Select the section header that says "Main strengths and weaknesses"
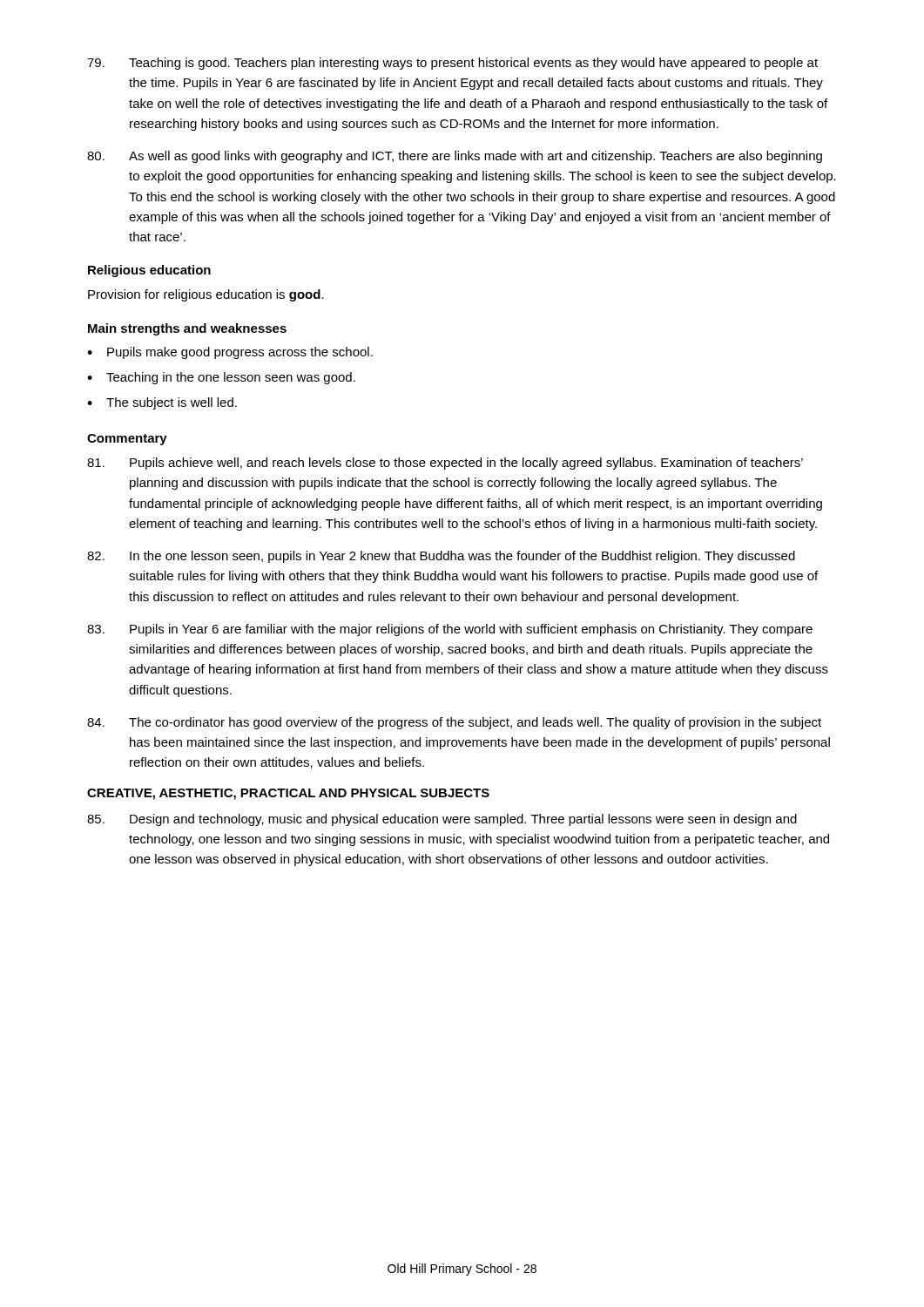This screenshot has width=924, height=1307. click(x=187, y=328)
